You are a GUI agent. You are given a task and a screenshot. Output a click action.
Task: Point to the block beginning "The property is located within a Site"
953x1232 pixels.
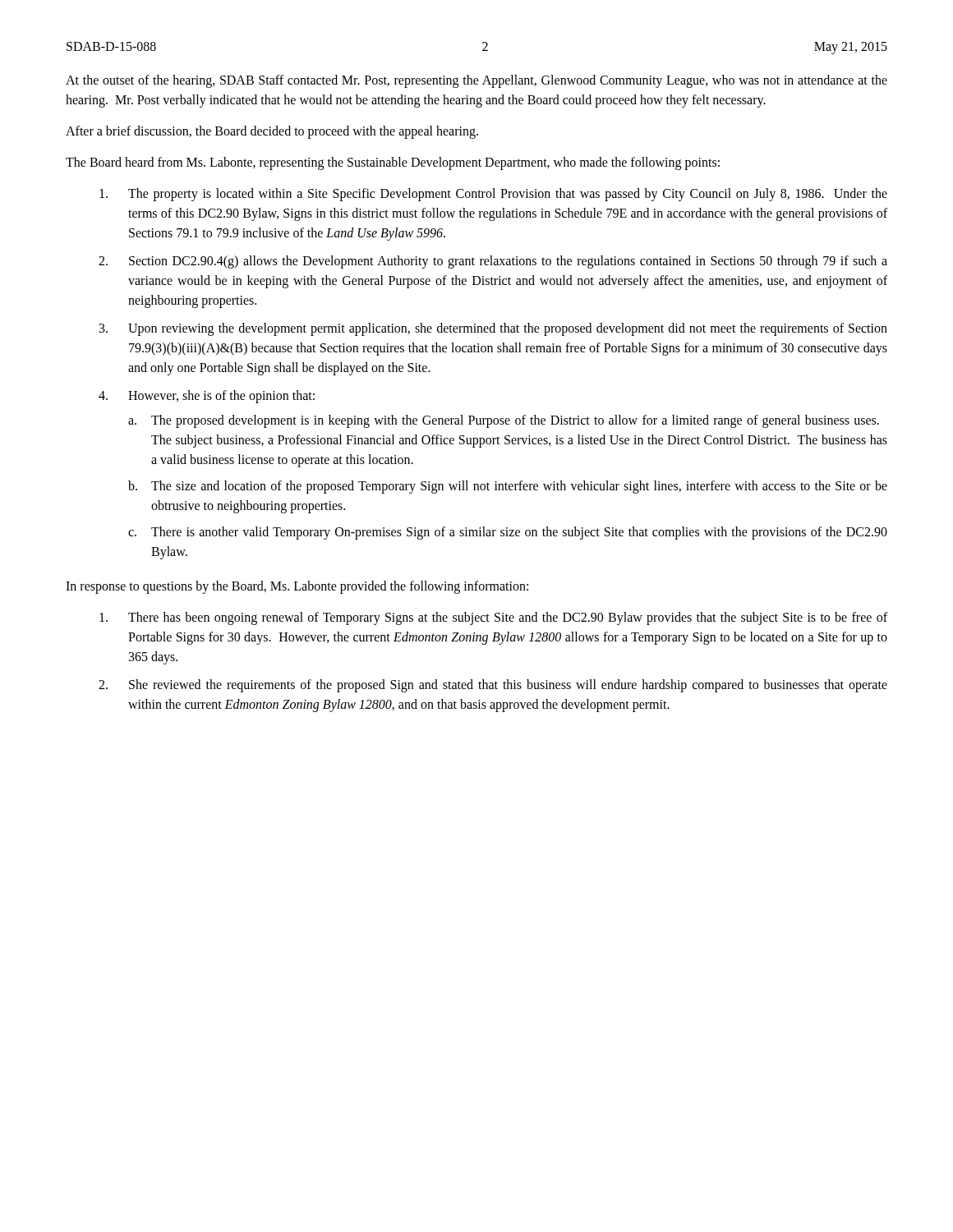coord(493,214)
